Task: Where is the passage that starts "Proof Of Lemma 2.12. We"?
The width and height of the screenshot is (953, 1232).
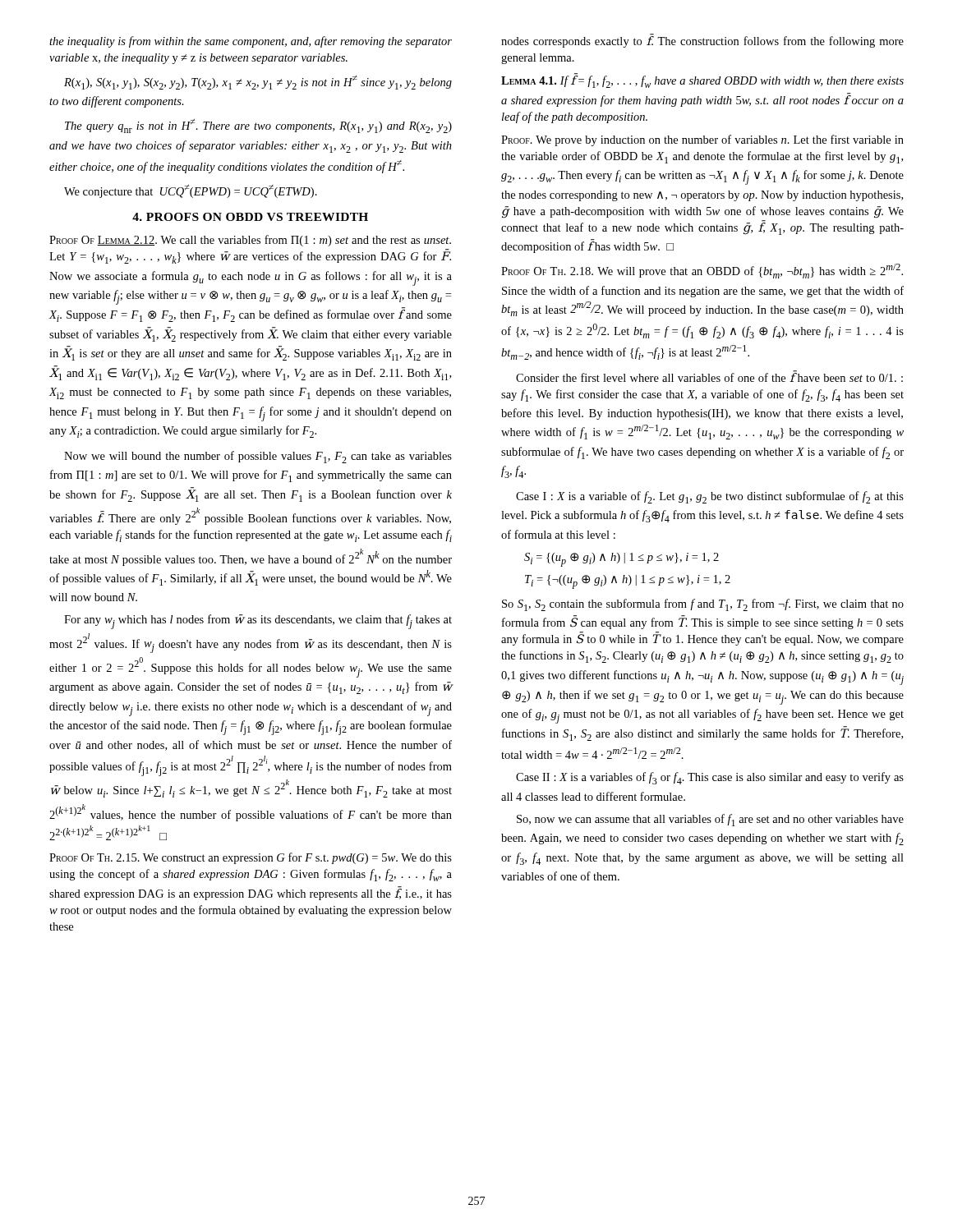Action: coord(251,538)
